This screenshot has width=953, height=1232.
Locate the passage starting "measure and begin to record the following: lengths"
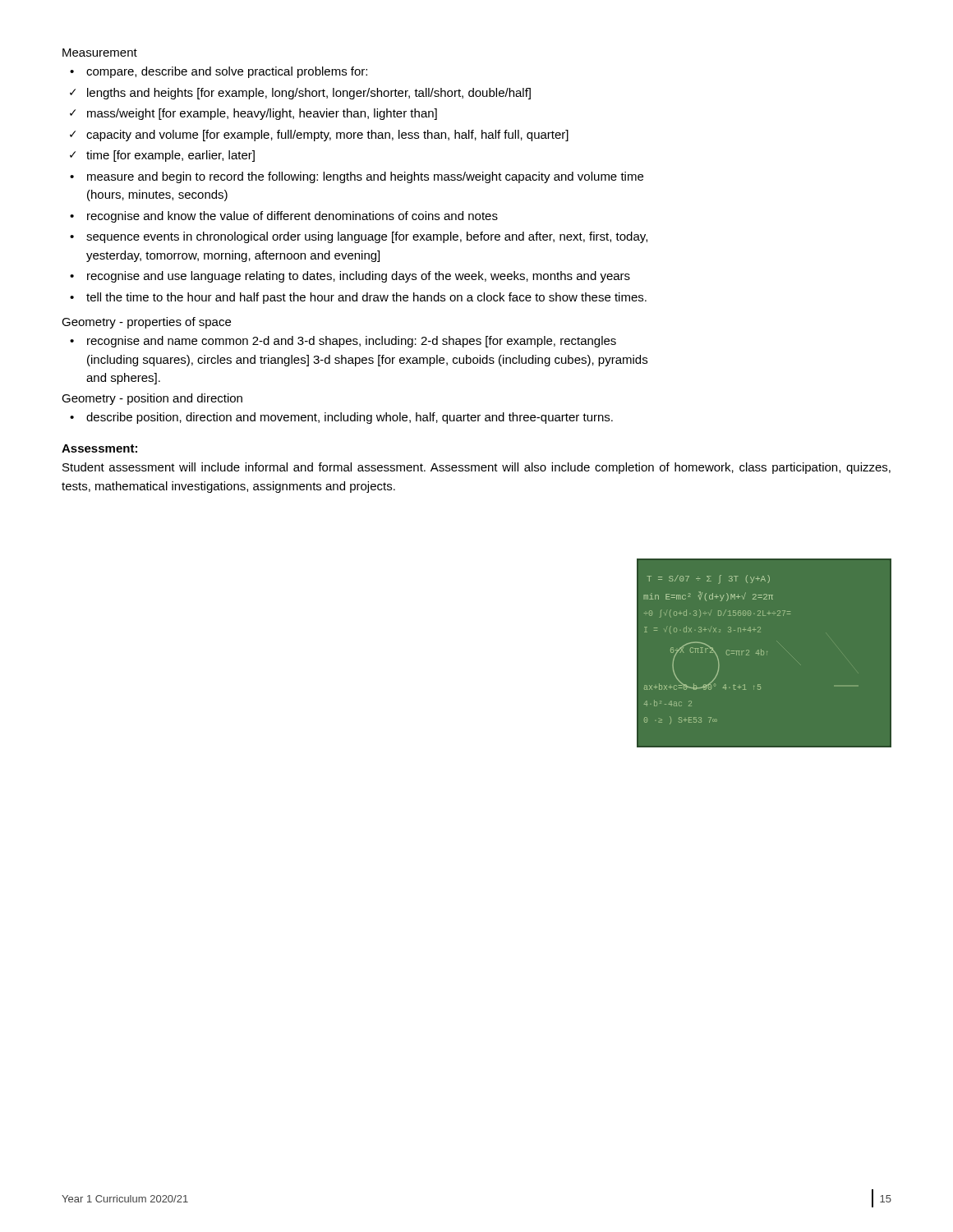pos(365,185)
